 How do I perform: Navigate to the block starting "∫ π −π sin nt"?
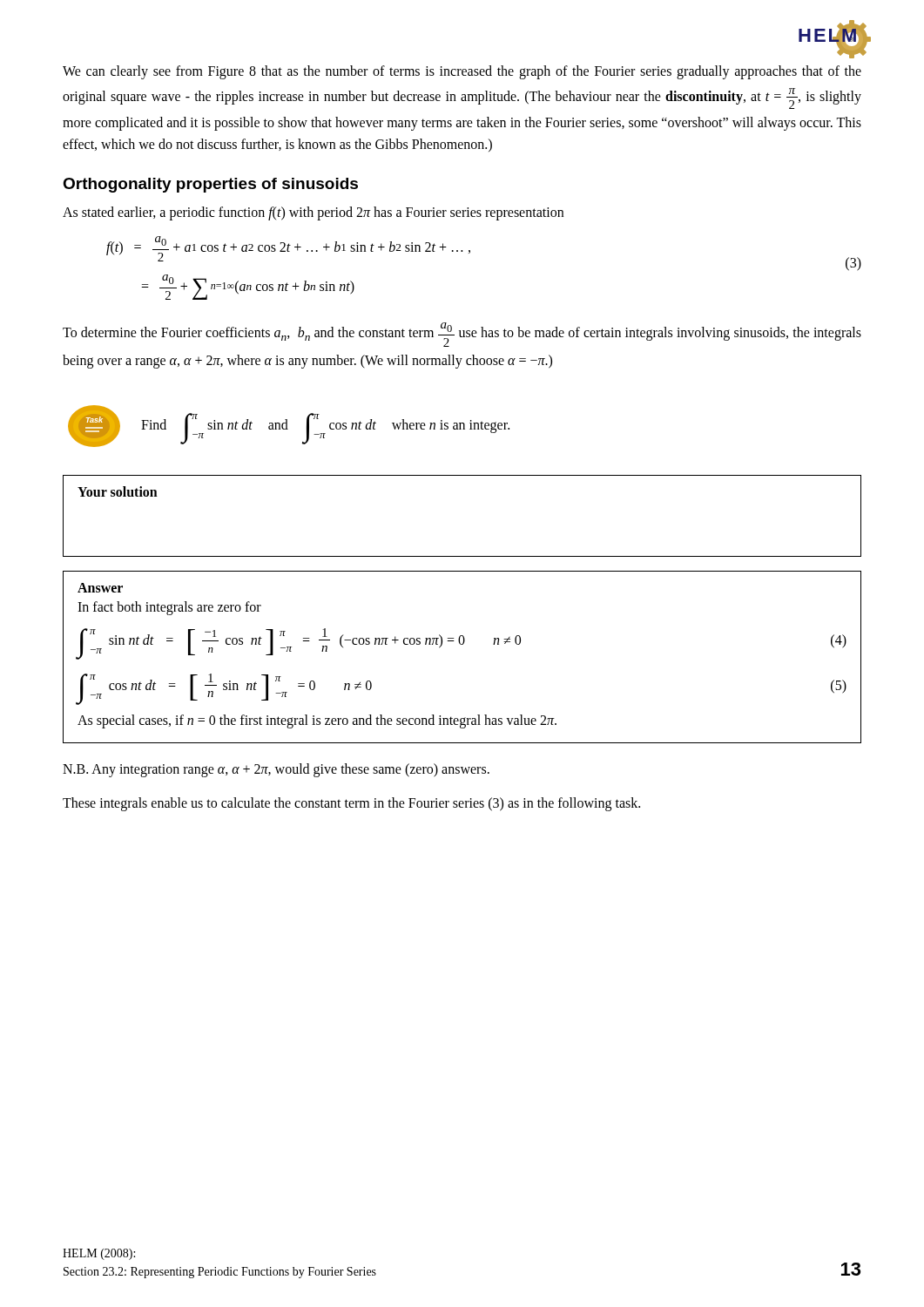click(x=462, y=640)
